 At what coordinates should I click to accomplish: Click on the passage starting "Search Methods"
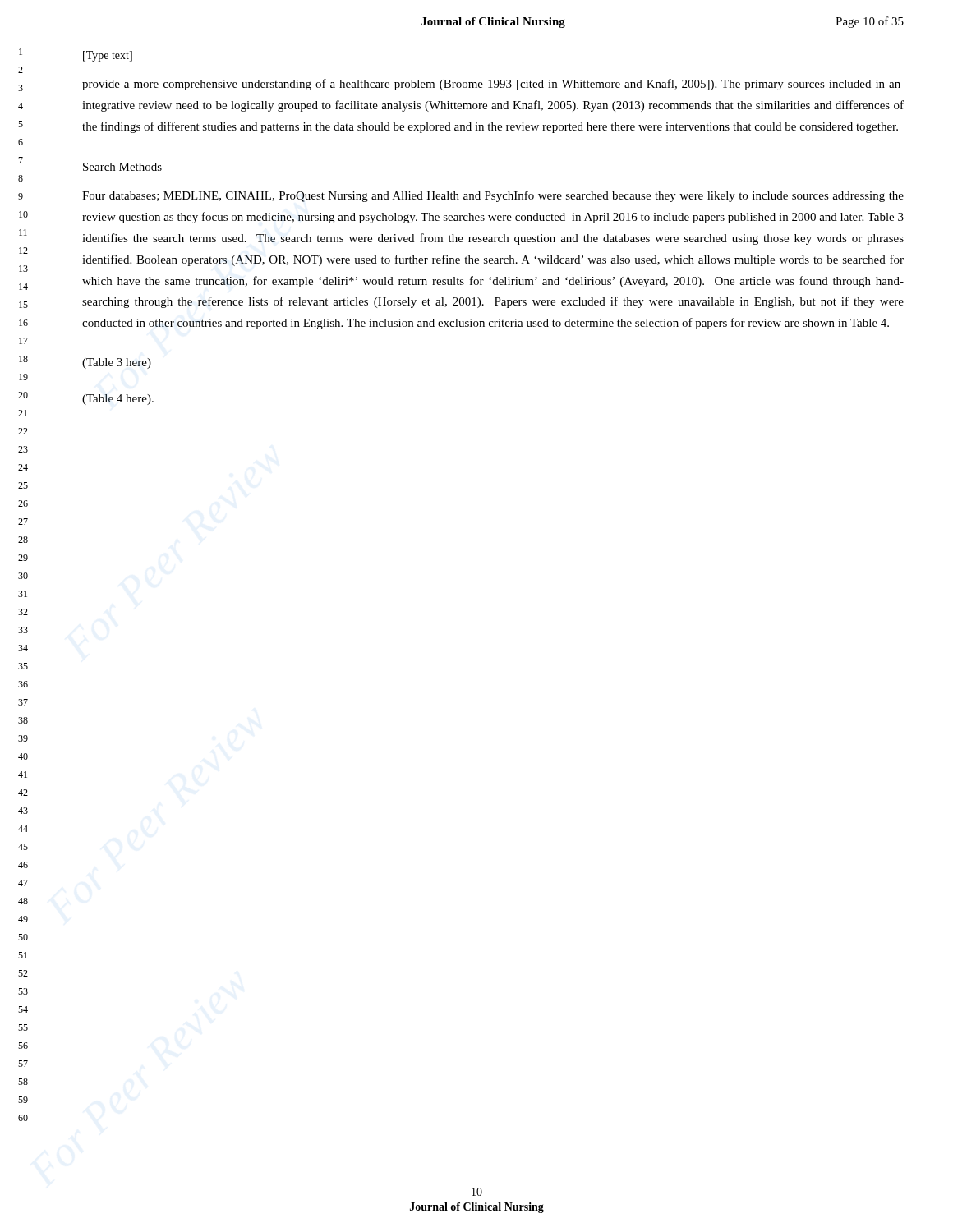[122, 167]
